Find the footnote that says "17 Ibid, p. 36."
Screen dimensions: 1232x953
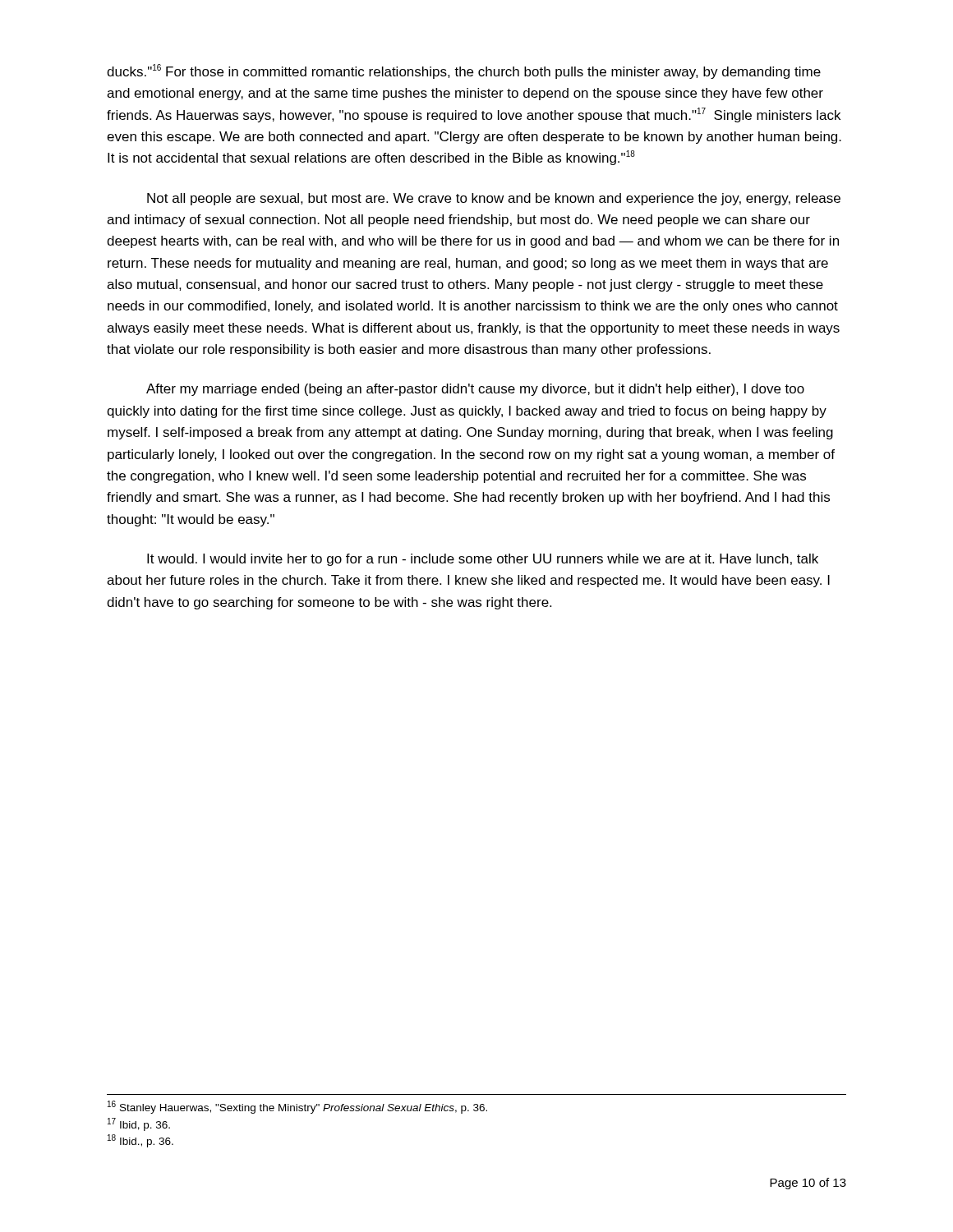click(x=139, y=1124)
